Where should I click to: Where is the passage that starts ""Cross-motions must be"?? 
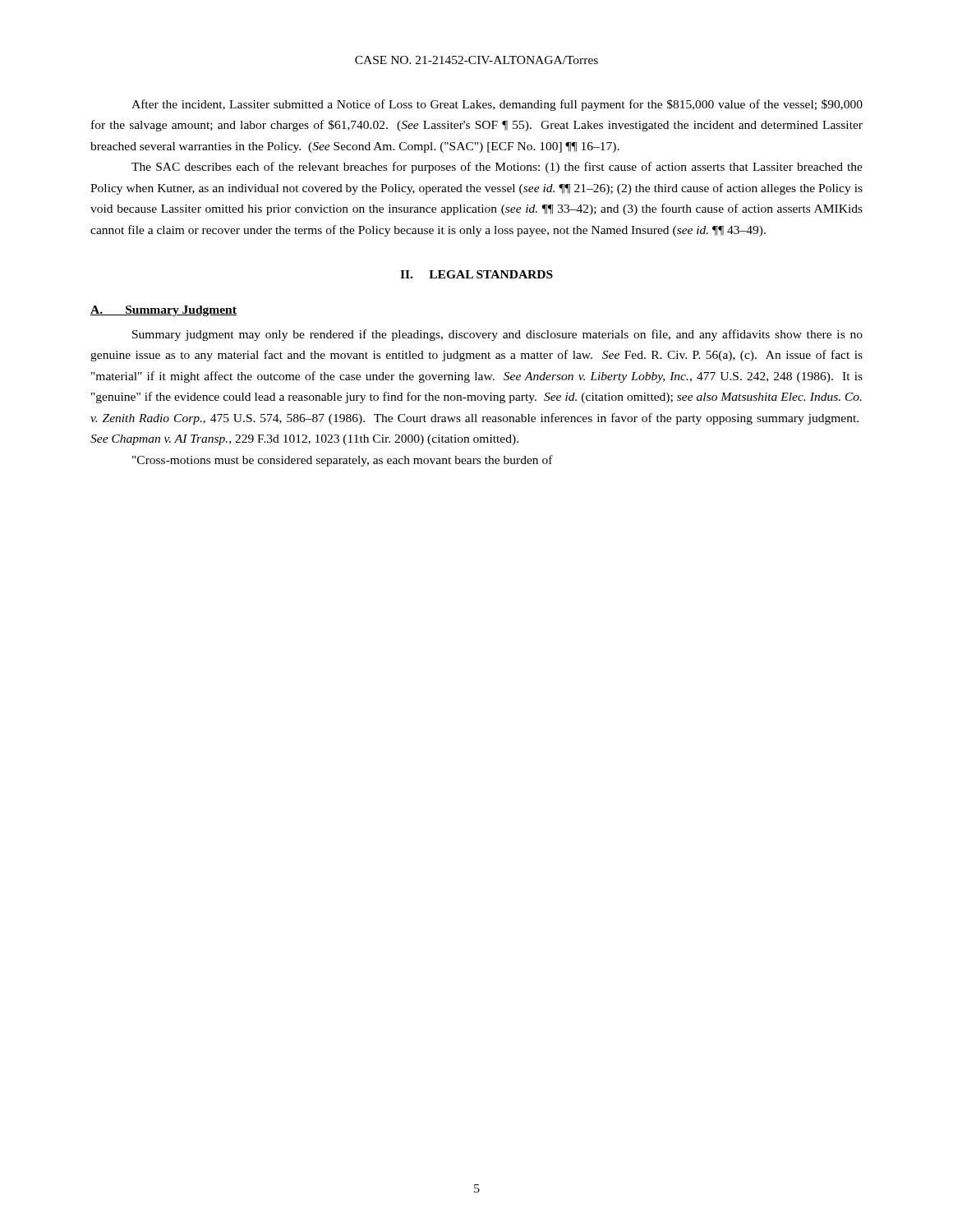click(x=476, y=460)
